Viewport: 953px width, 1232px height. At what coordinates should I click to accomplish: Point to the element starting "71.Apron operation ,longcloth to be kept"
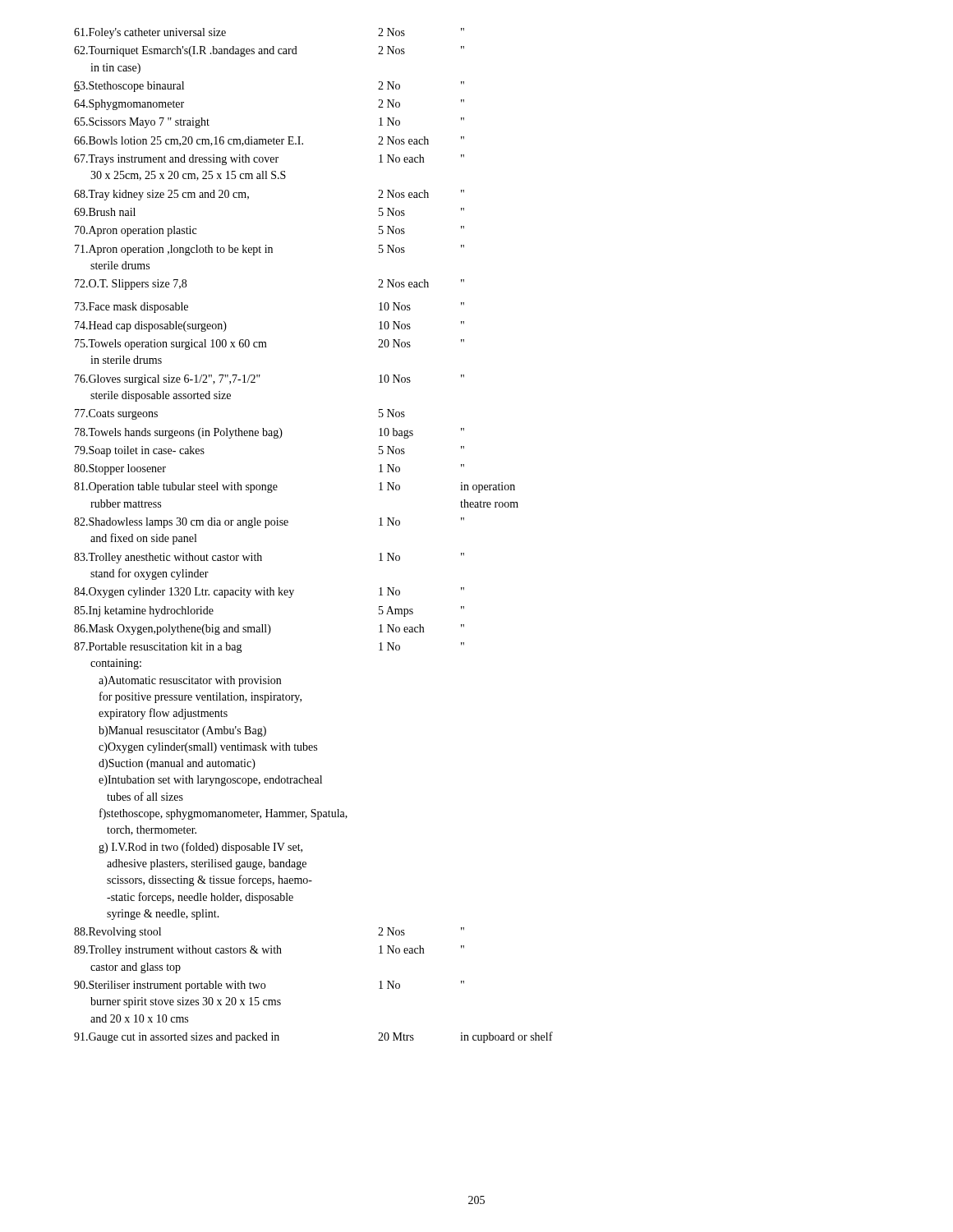coord(269,250)
